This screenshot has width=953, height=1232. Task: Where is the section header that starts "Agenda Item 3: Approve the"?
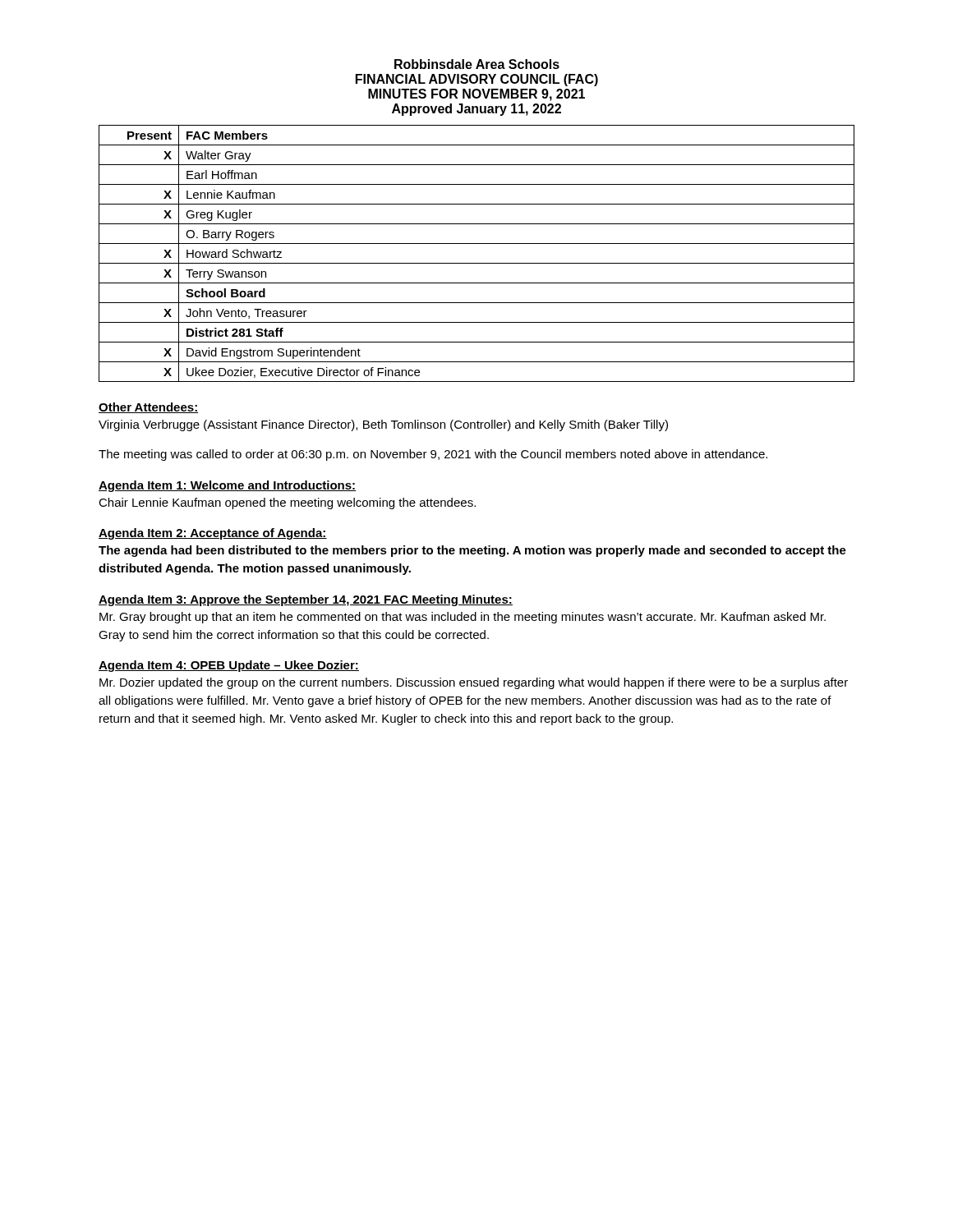(x=305, y=599)
